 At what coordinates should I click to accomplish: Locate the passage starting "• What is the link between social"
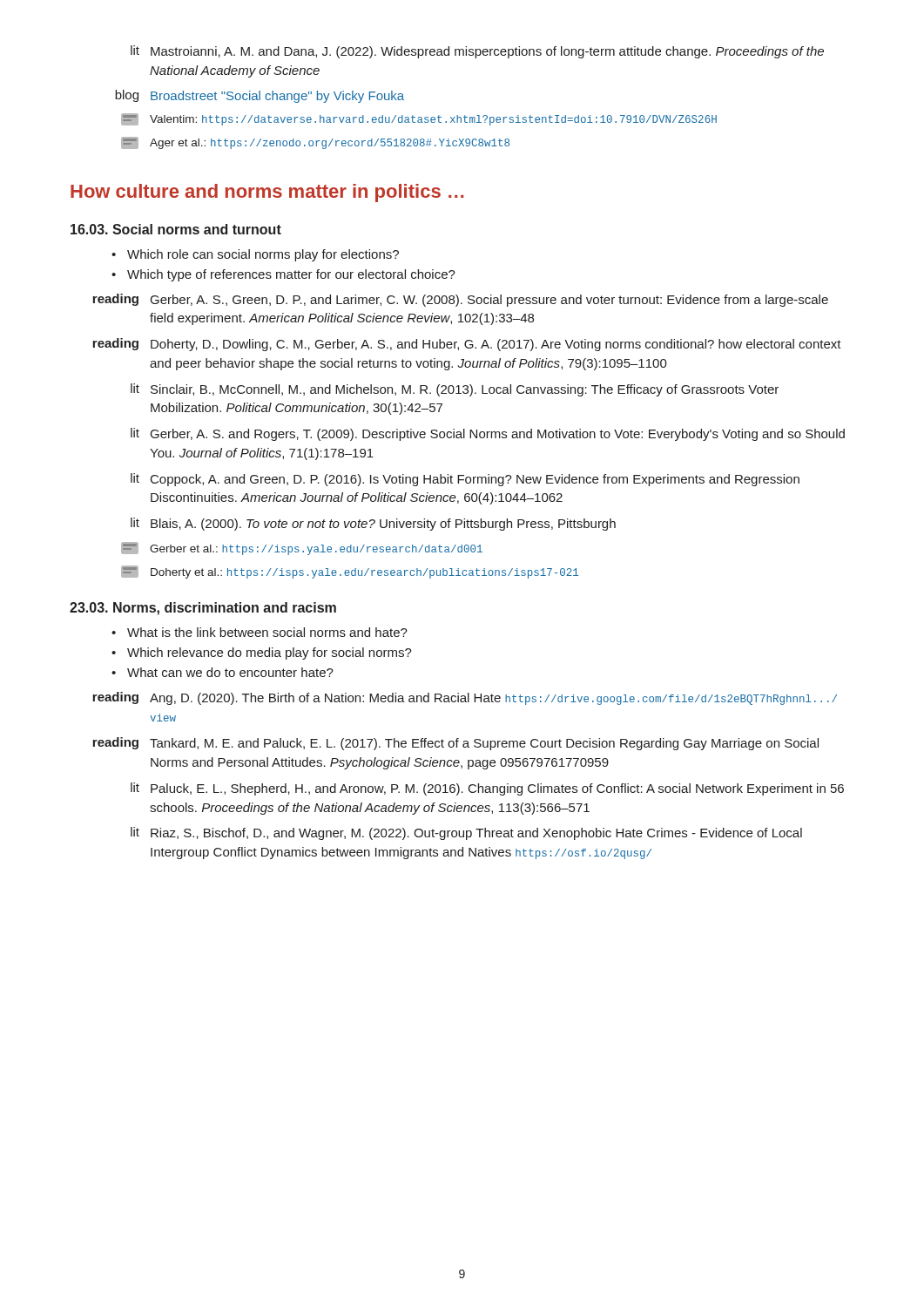click(x=259, y=632)
